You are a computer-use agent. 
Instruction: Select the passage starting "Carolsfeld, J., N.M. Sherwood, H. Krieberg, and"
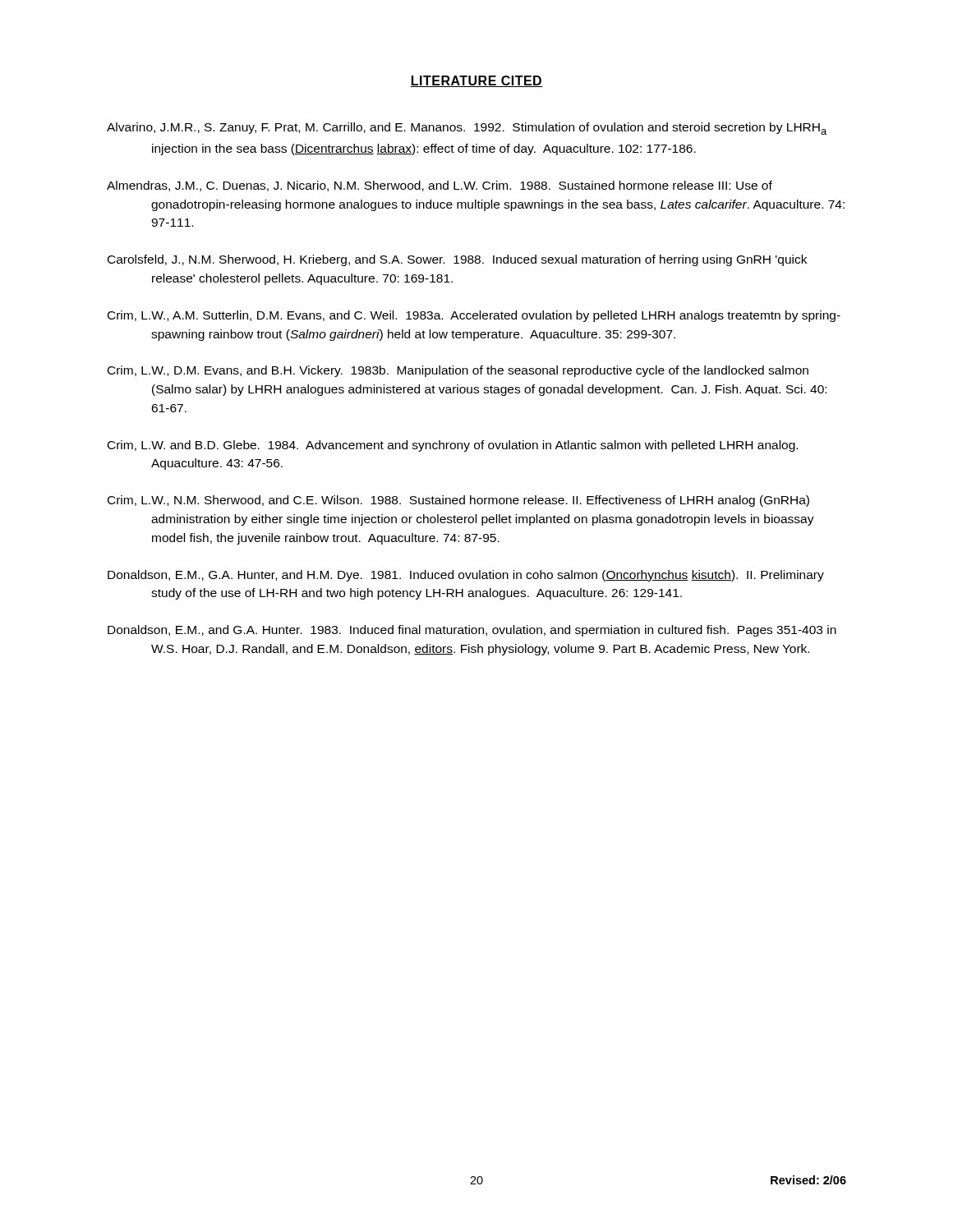point(457,269)
